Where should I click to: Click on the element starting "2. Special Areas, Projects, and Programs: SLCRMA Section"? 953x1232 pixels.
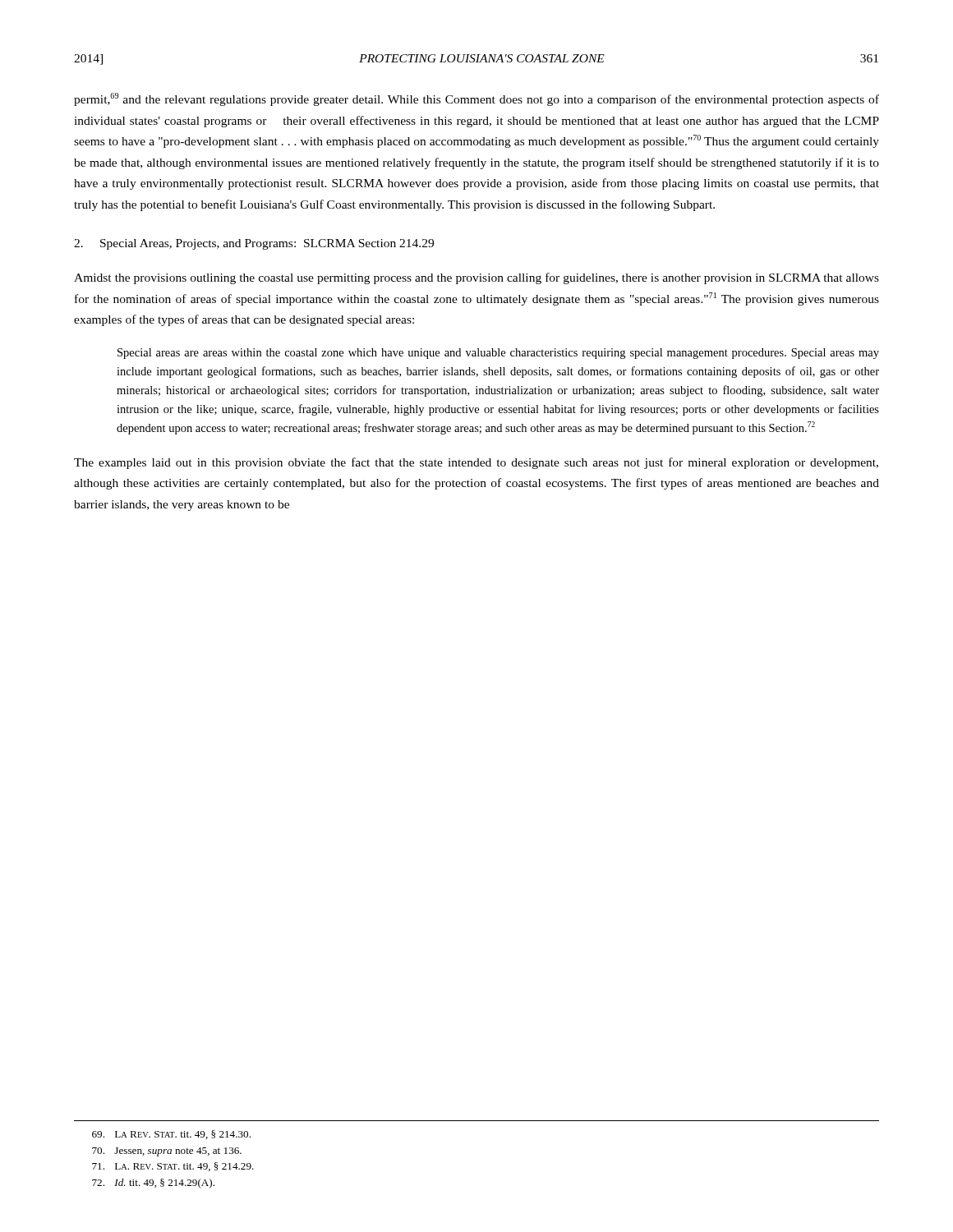(254, 243)
